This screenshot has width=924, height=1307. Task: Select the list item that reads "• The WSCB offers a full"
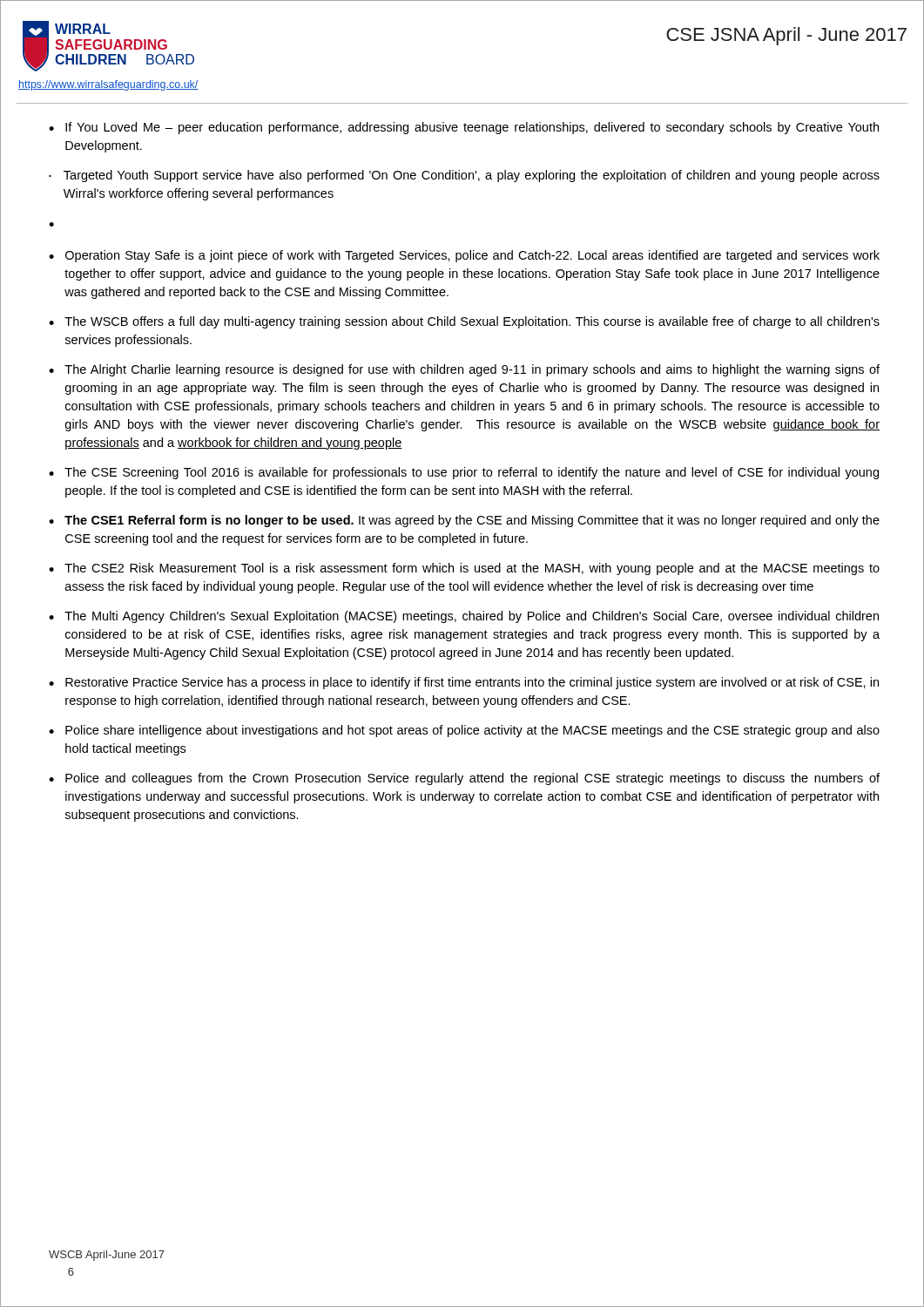pyautogui.click(x=464, y=331)
